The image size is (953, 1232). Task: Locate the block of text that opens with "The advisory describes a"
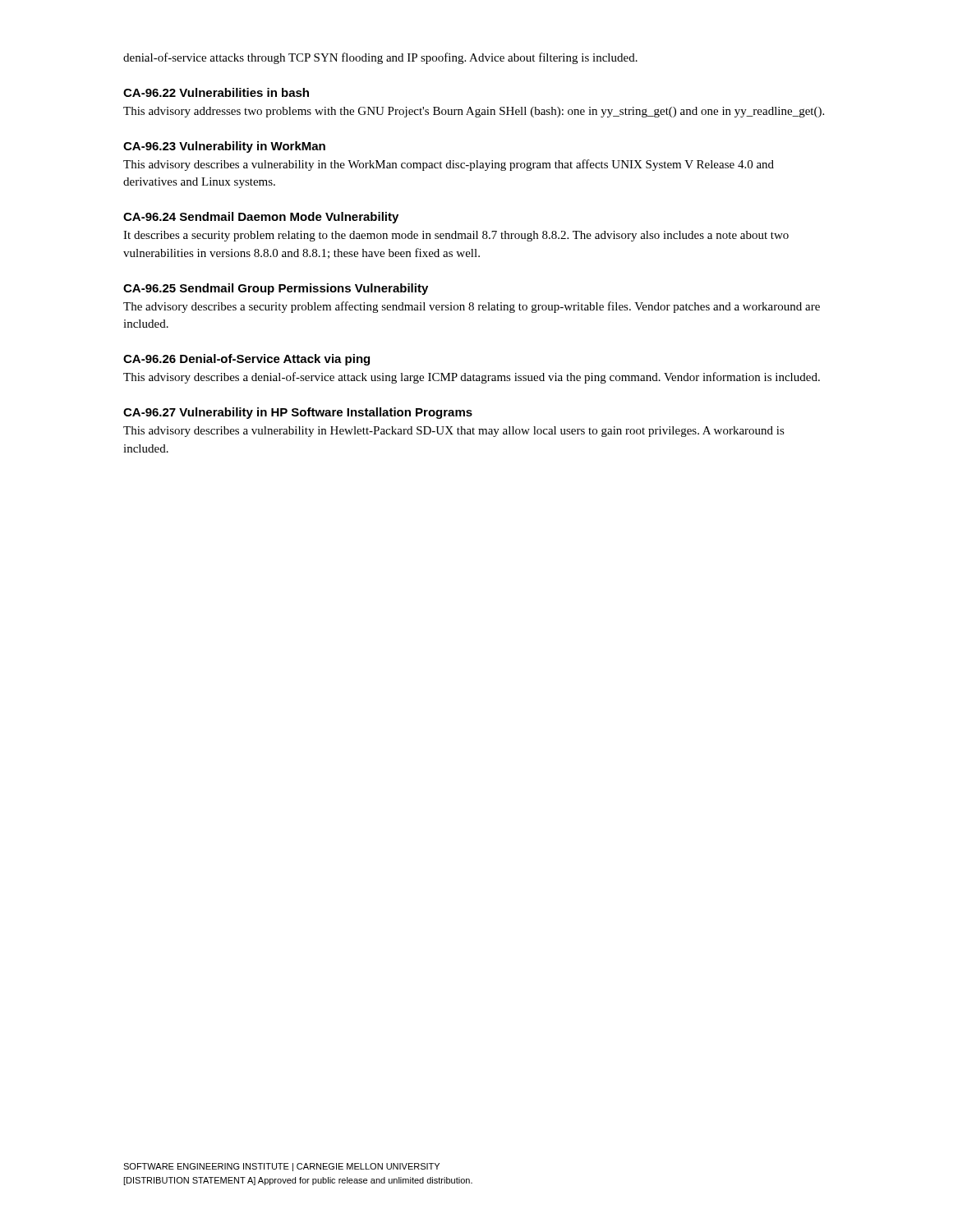[472, 315]
